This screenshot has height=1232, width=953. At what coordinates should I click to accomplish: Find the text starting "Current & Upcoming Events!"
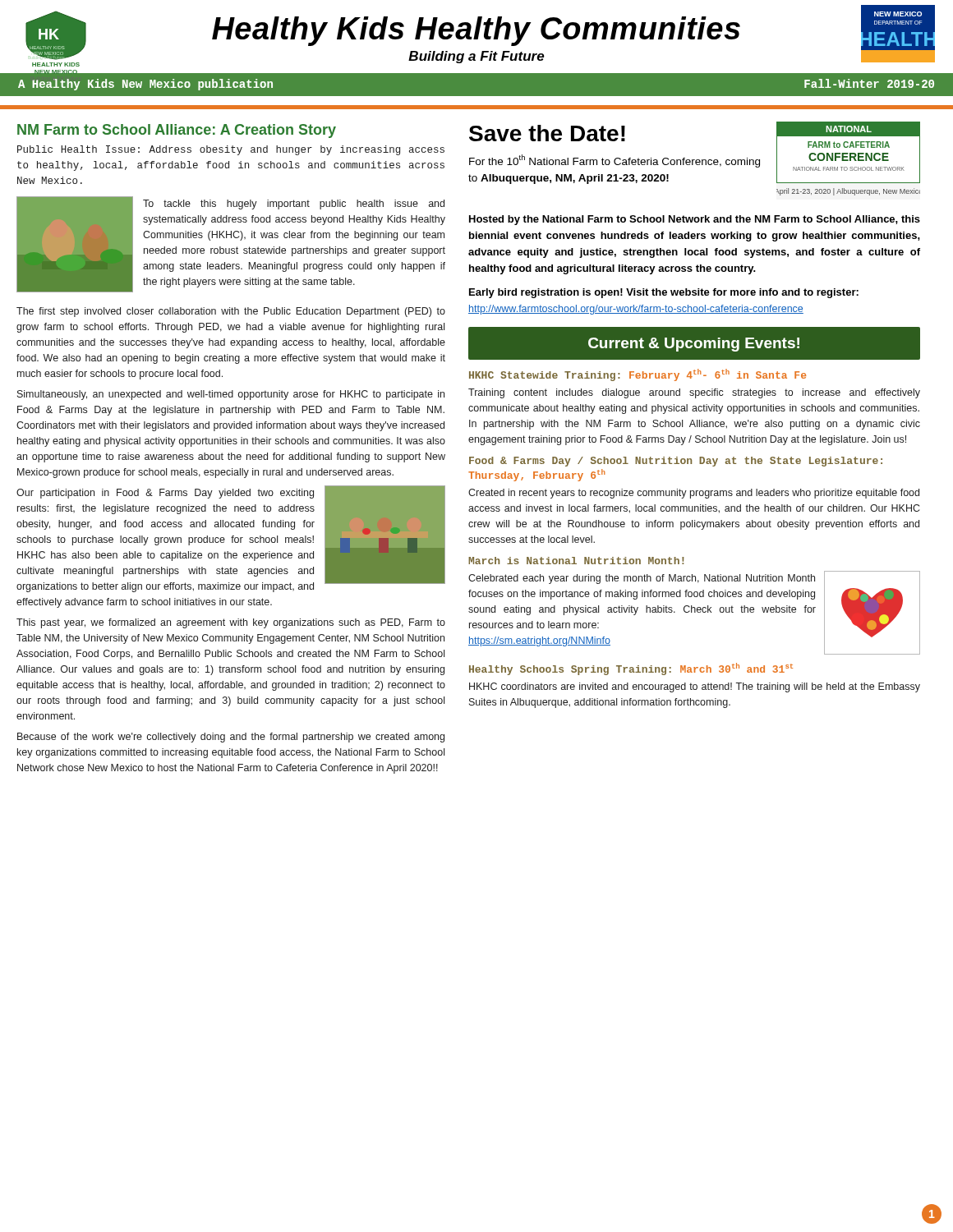(694, 343)
